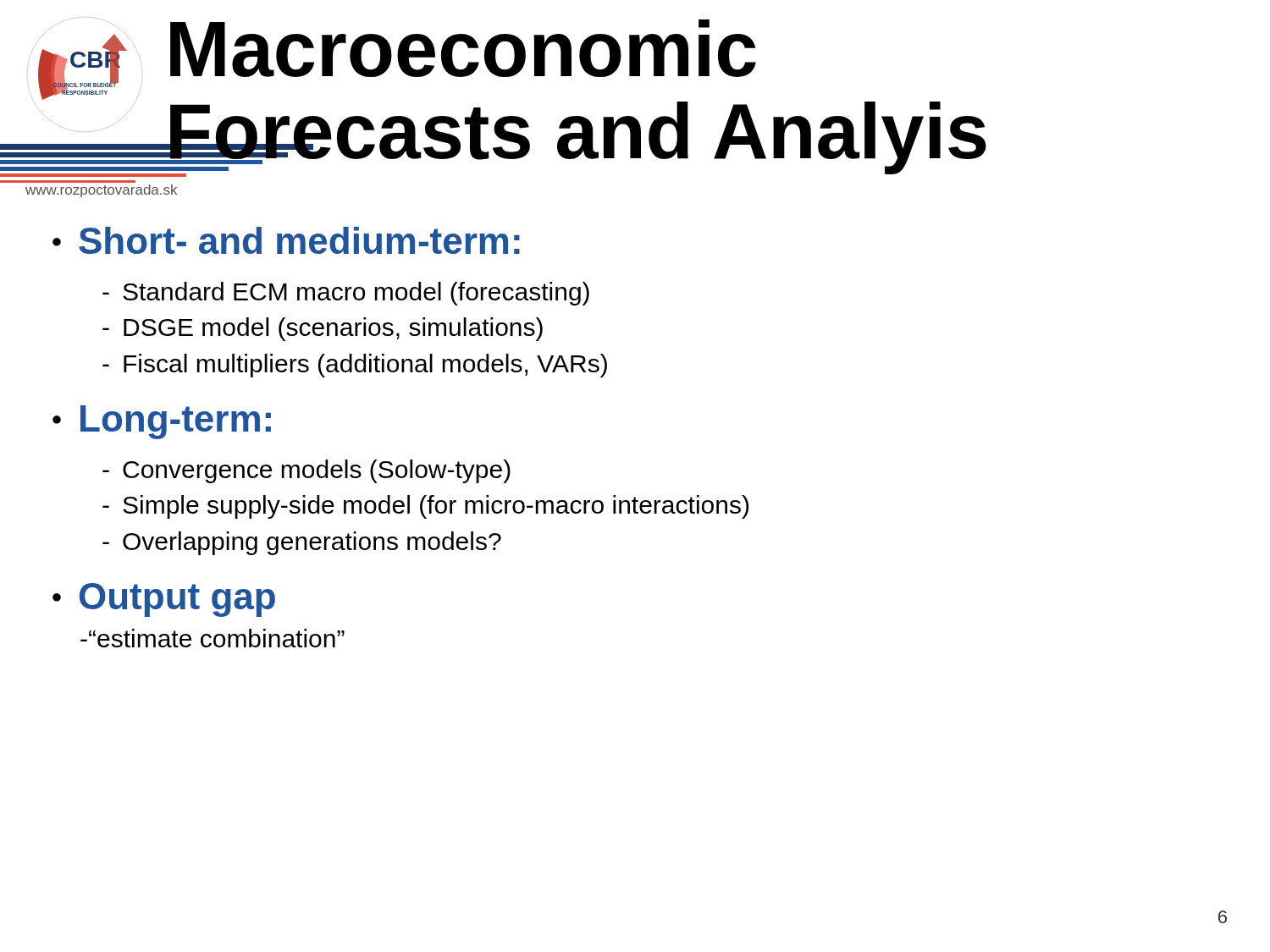
Task: Click on the list item with the text "• Long-term:"
Action: 163,419
